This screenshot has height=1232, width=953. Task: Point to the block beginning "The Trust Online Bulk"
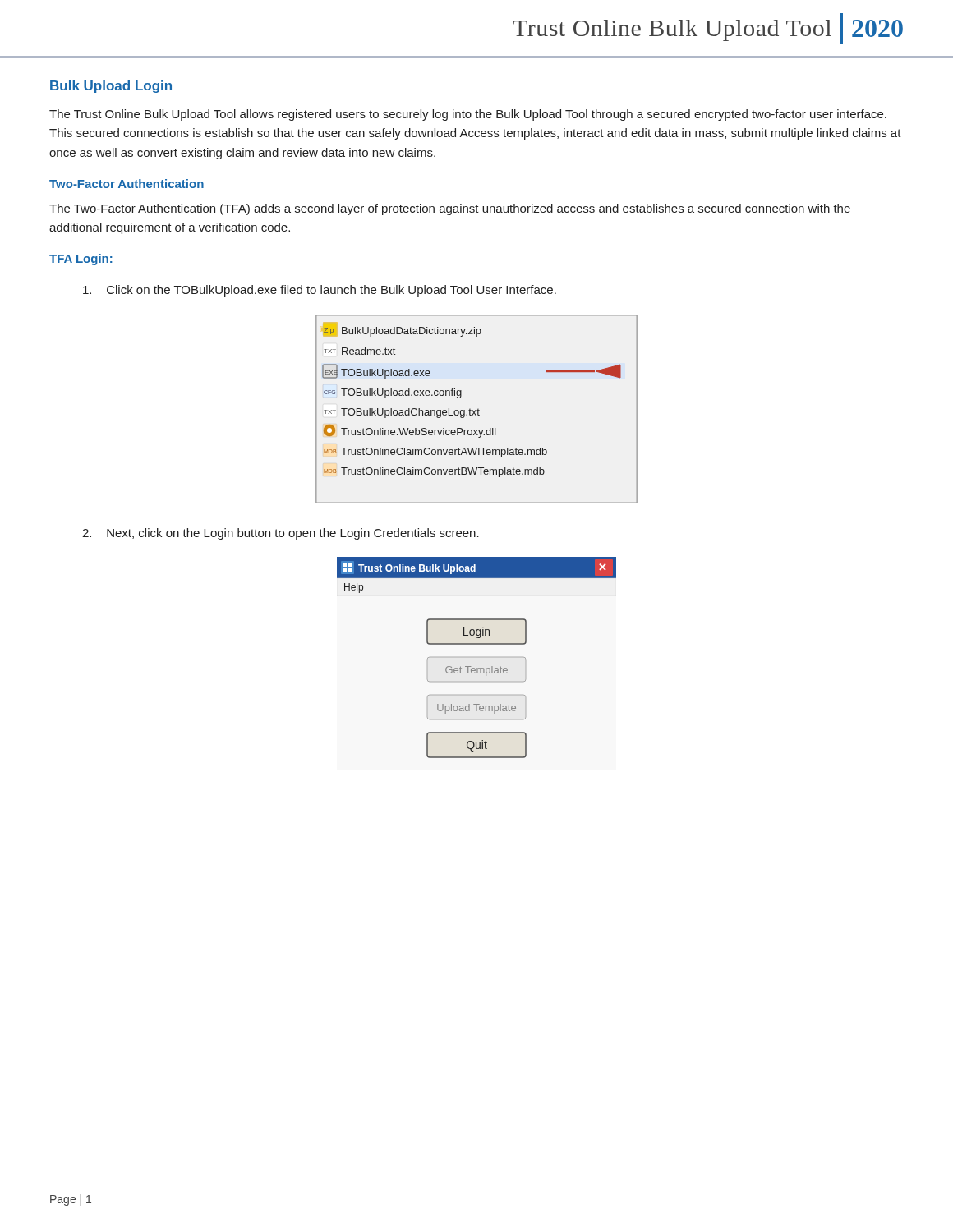coord(475,133)
